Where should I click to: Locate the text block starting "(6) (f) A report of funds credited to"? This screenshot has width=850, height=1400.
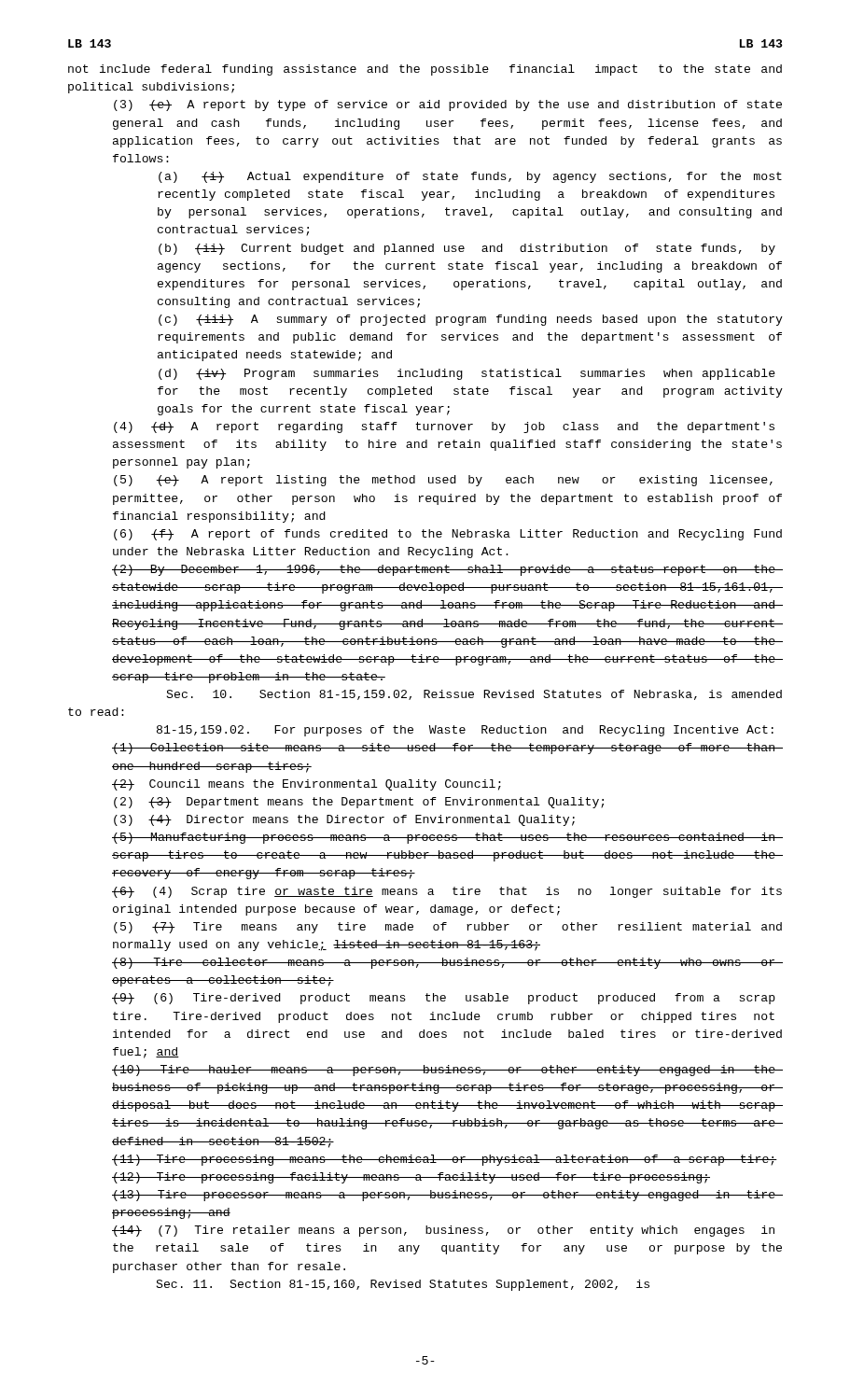447,543
